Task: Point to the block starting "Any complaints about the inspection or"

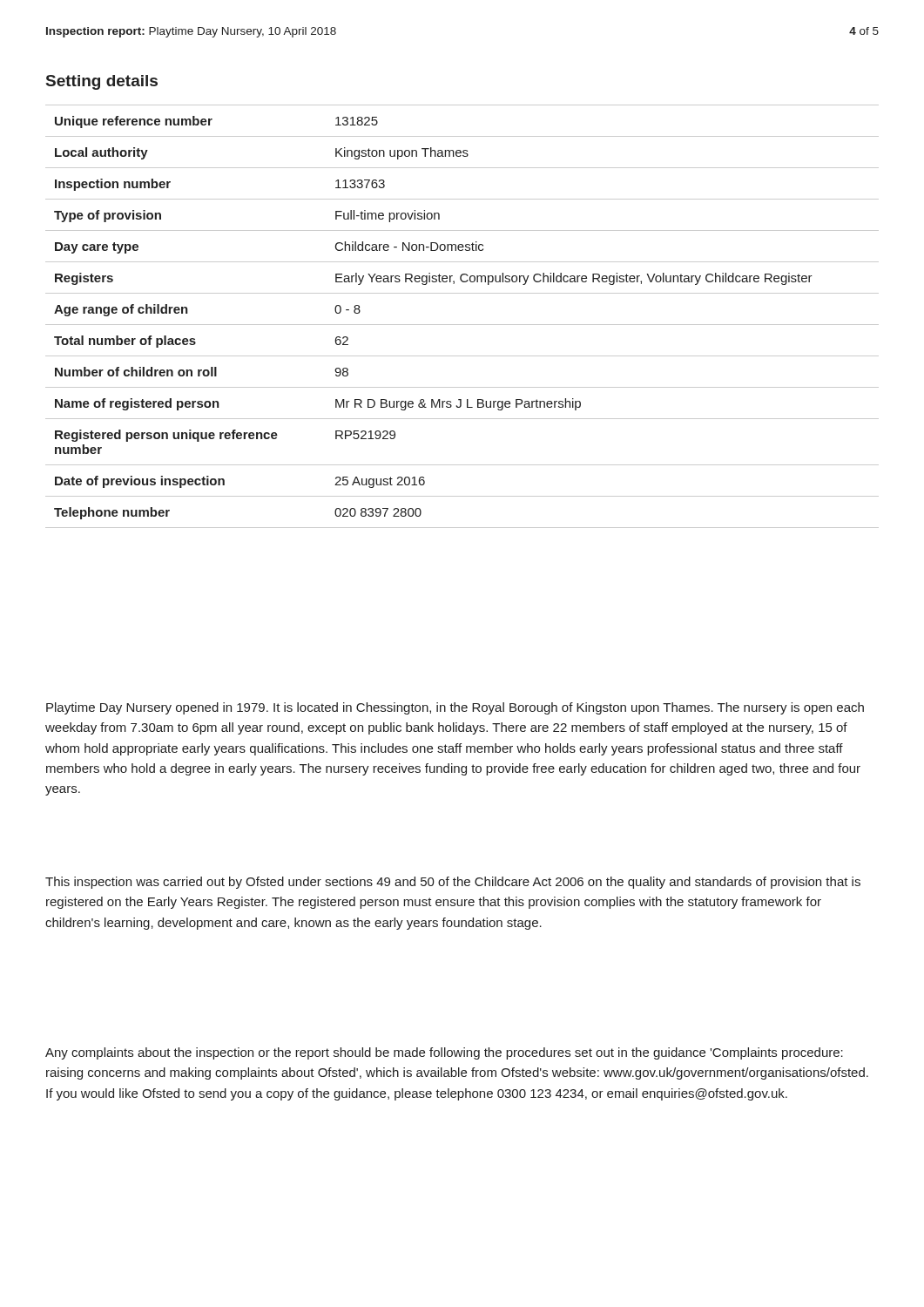Action: pos(457,1072)
